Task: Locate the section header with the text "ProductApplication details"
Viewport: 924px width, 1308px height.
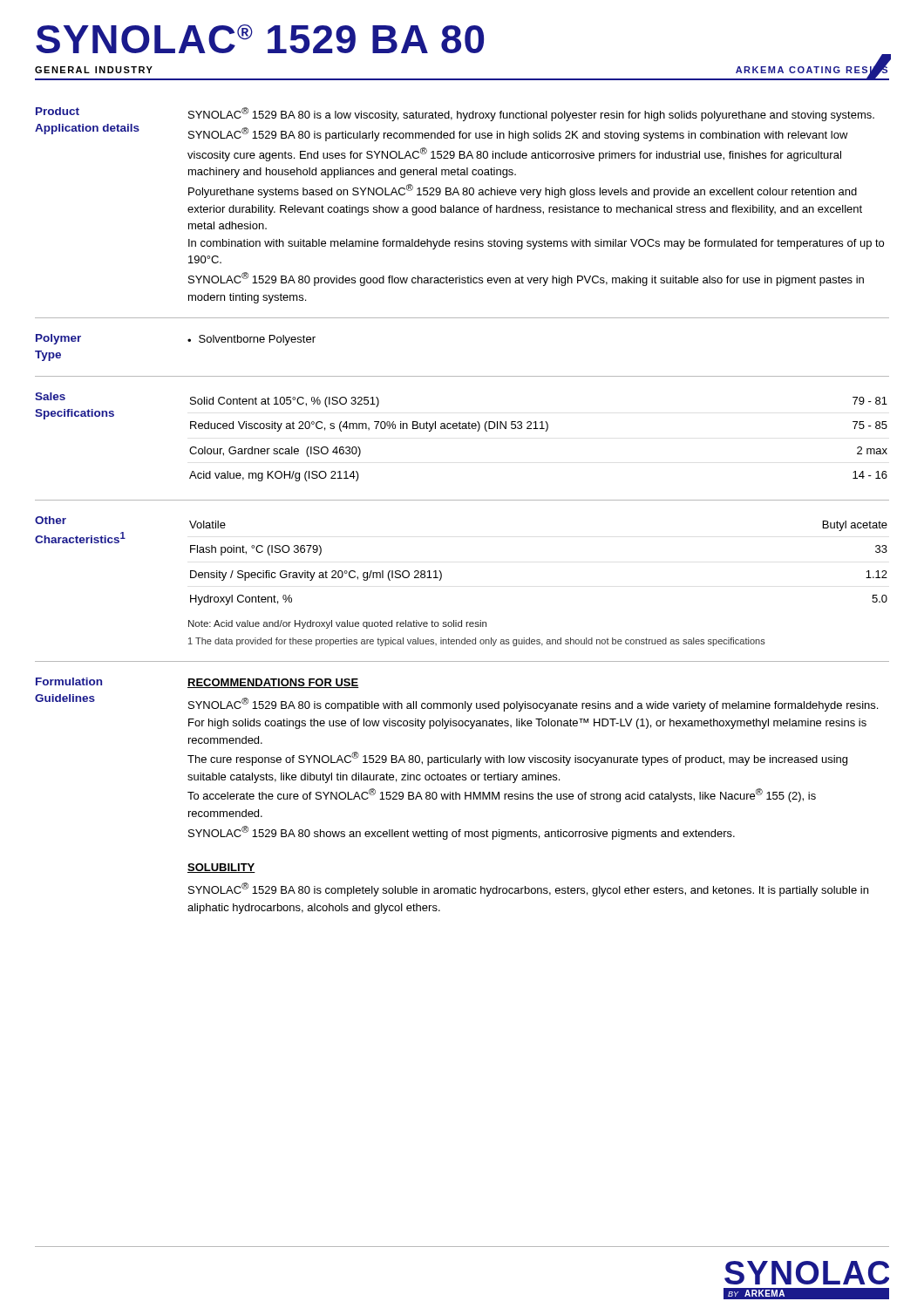Action: click(x=87, y=119)
